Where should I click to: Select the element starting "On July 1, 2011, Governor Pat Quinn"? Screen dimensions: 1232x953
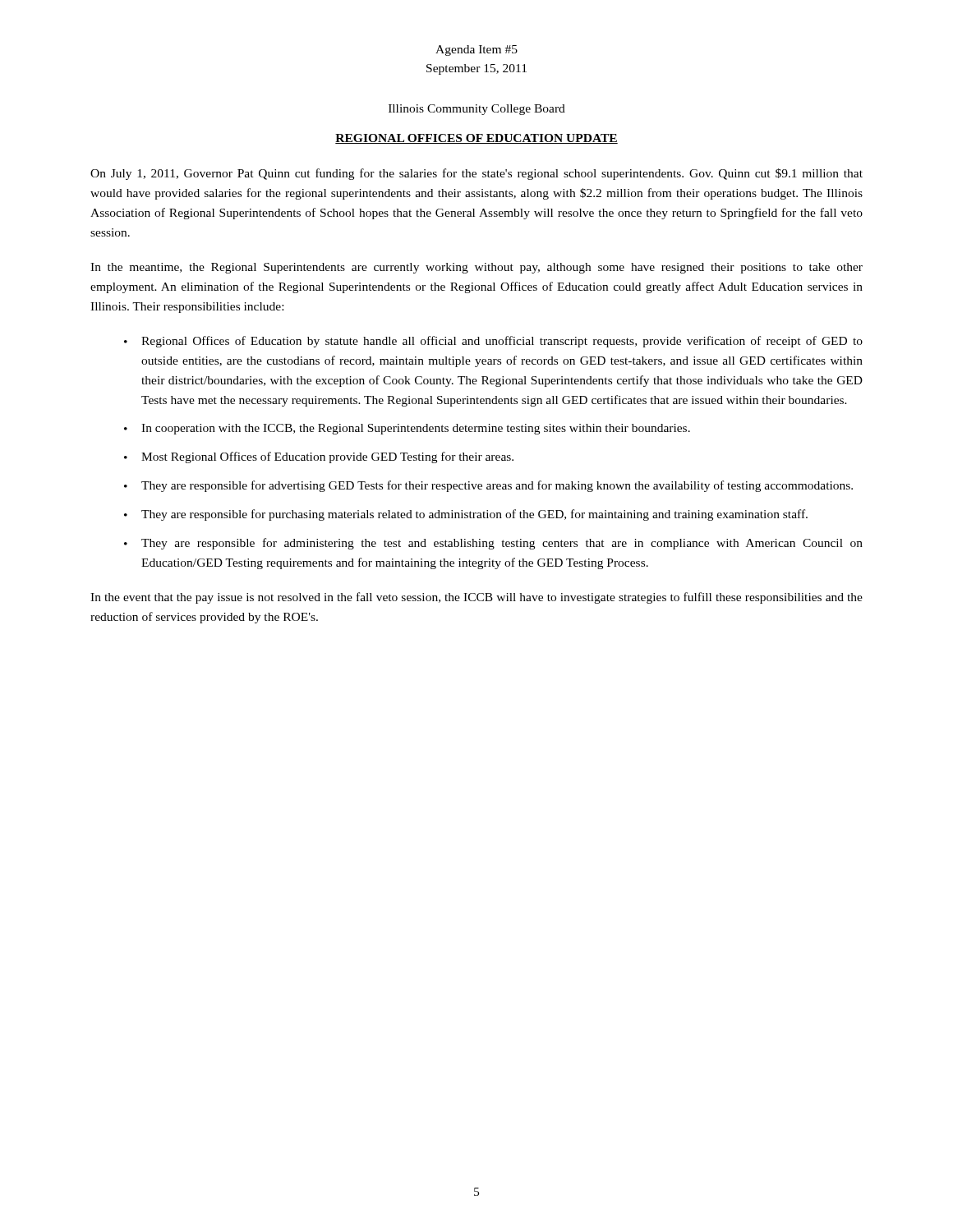(476, 202)
